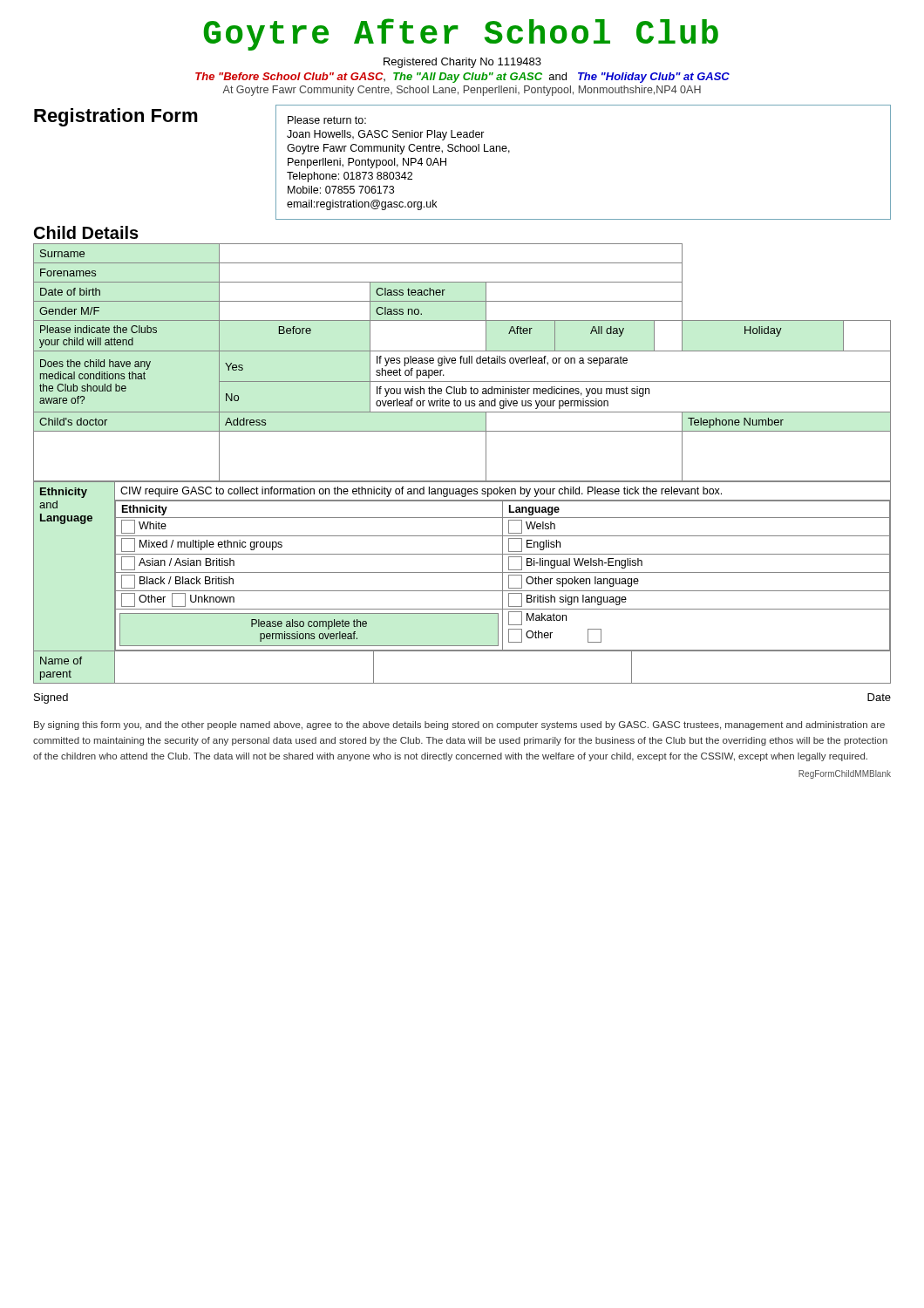Viewport: 924px width, 1308px height.
Task: Select the passage starting "Signed Date"
Action: (51, 698)
